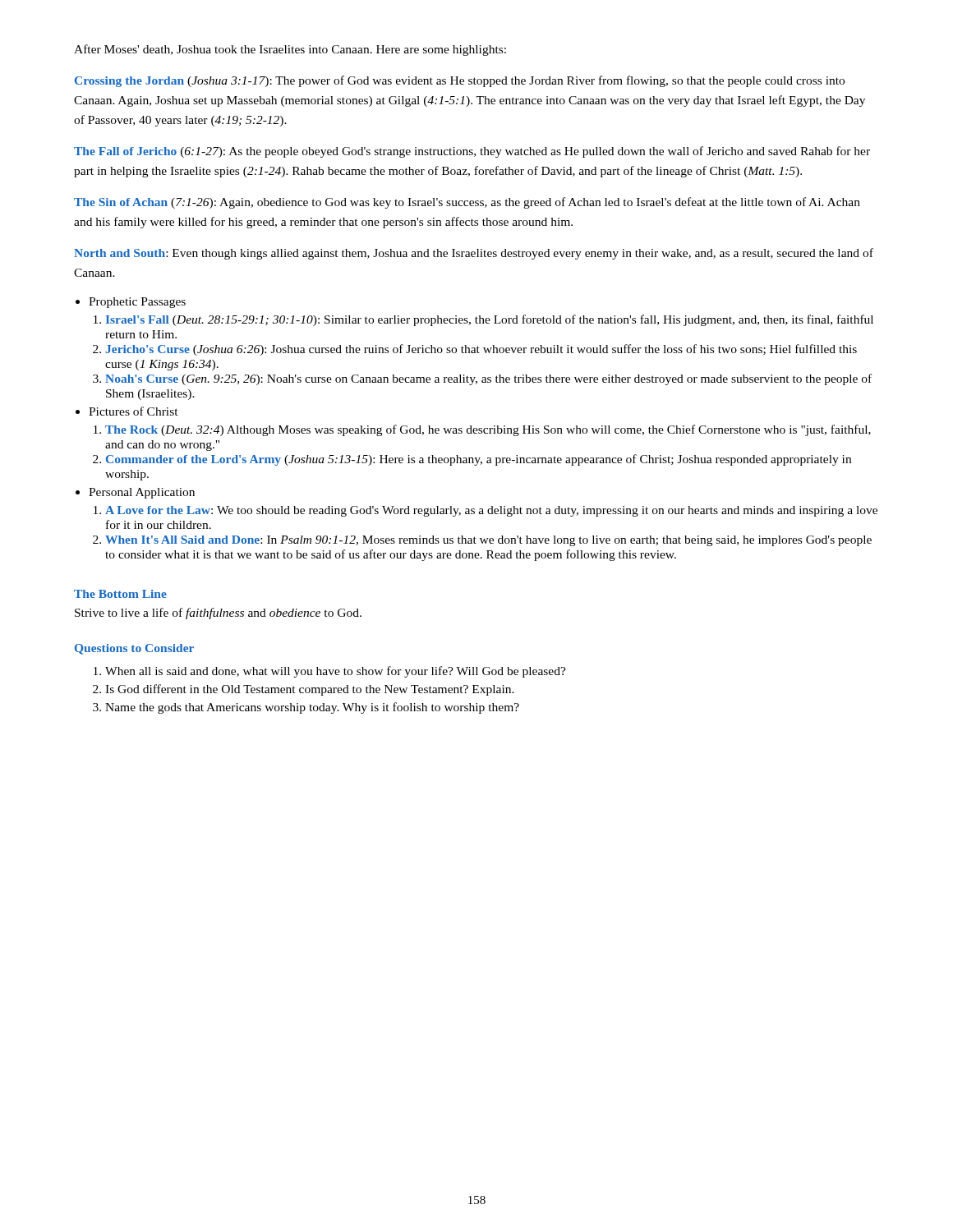
Task: Select the text starting "Prophetic Passages Israel's Fall"
Action: (x=484, y=348)
